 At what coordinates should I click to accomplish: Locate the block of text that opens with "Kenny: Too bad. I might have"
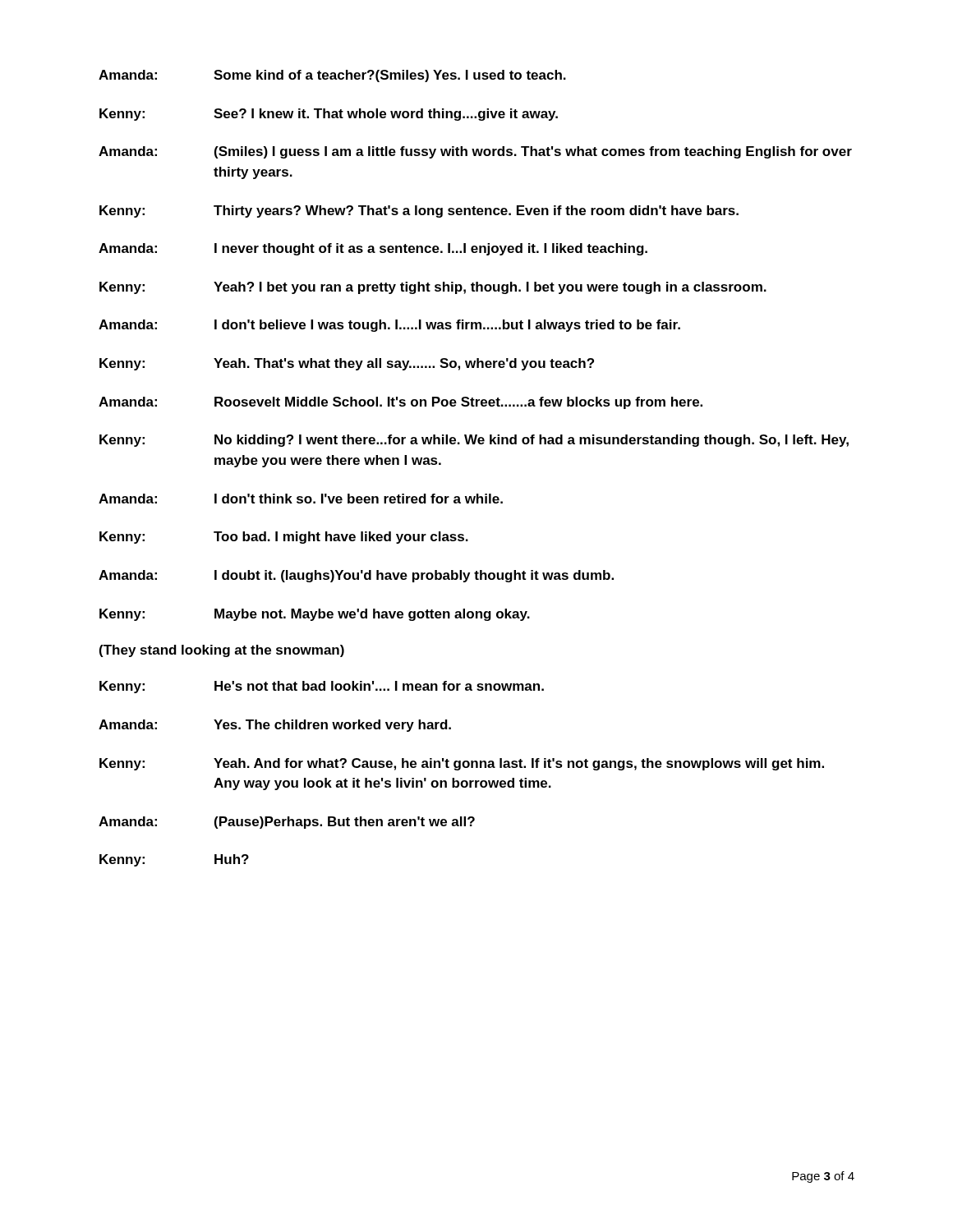[476, 538]
